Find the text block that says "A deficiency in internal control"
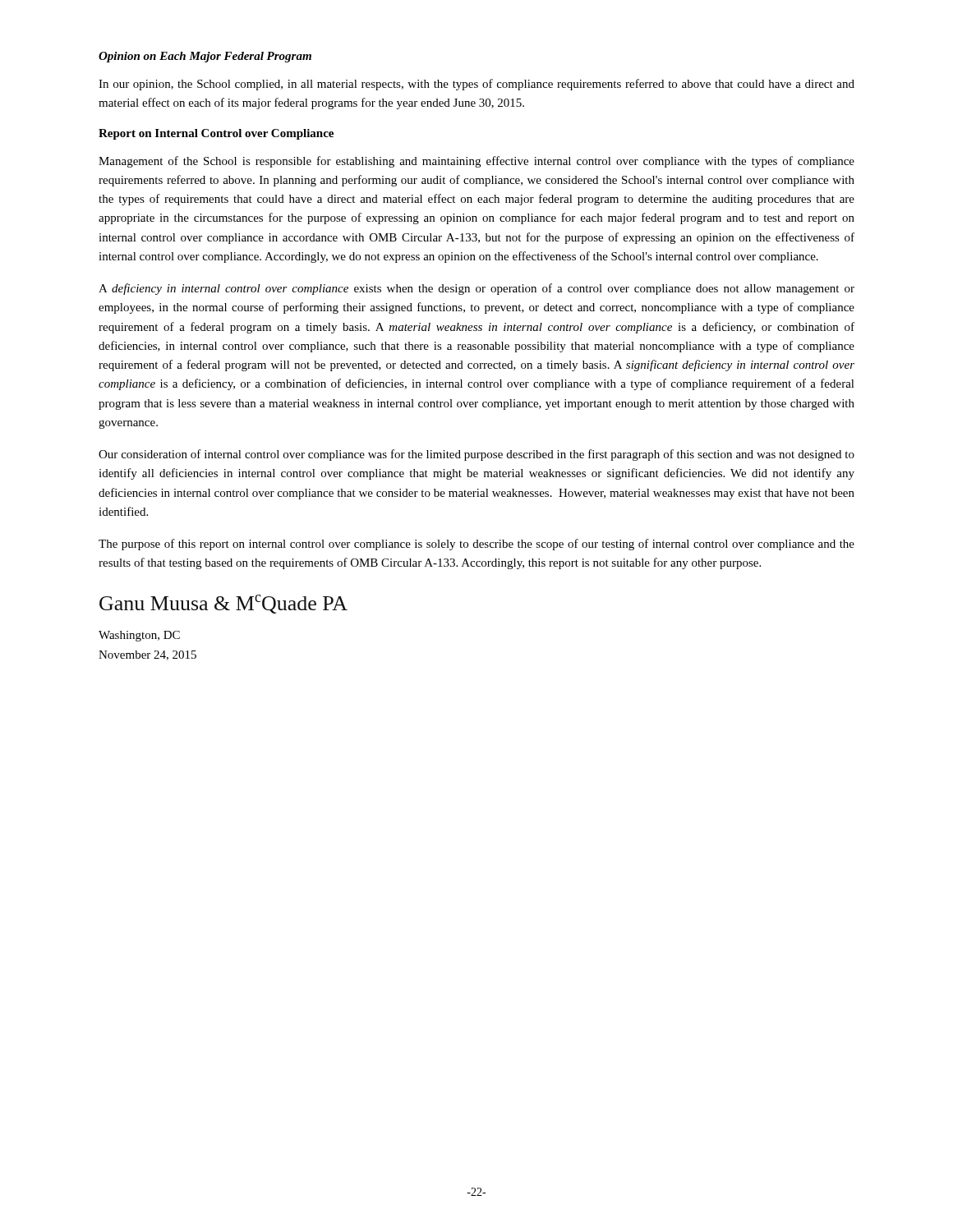This screenshot has height=1232, width=953. (476, 356)
